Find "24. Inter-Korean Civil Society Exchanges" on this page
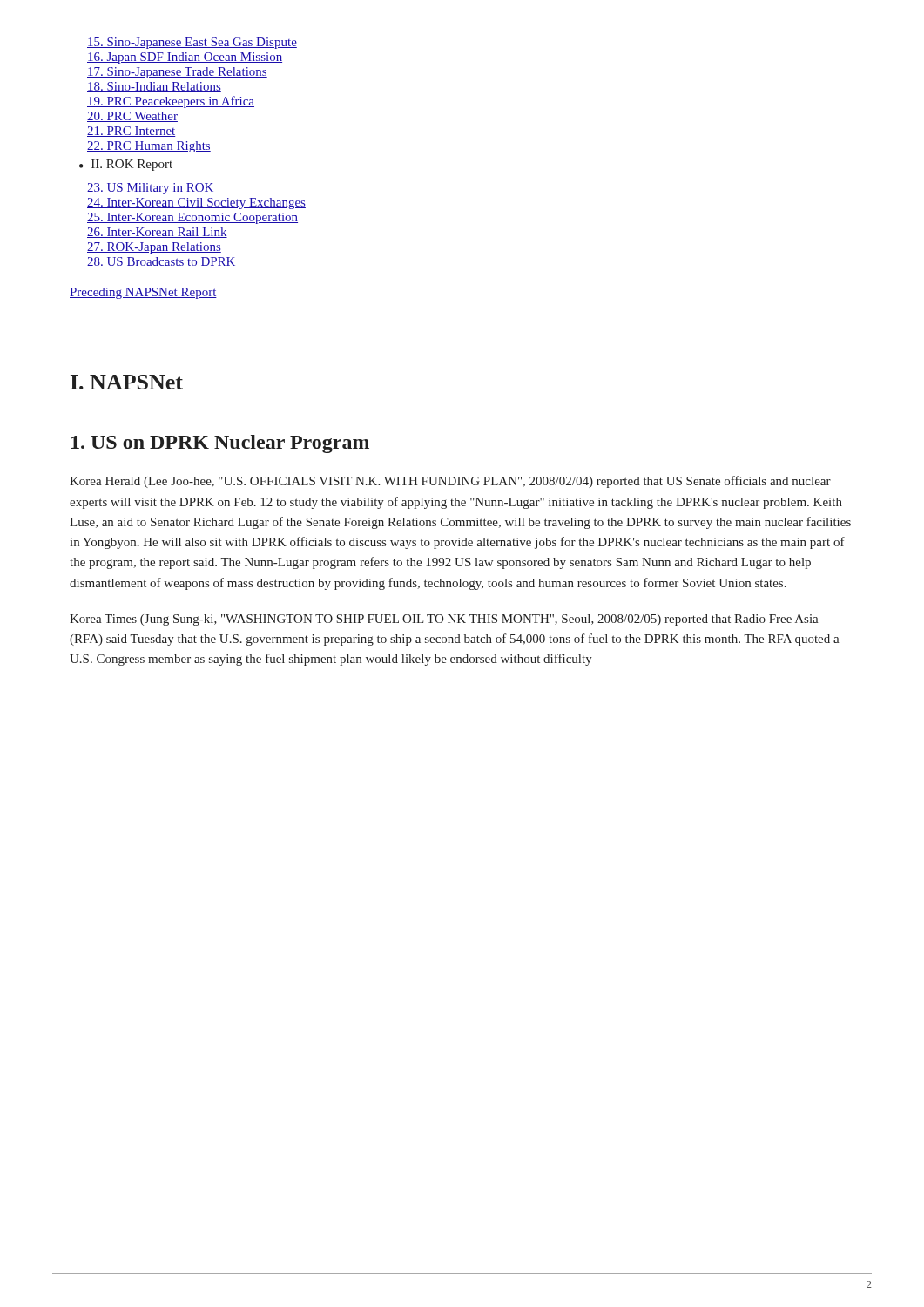This screenshot has height=1307, width=924. click(x=196, y=203)
